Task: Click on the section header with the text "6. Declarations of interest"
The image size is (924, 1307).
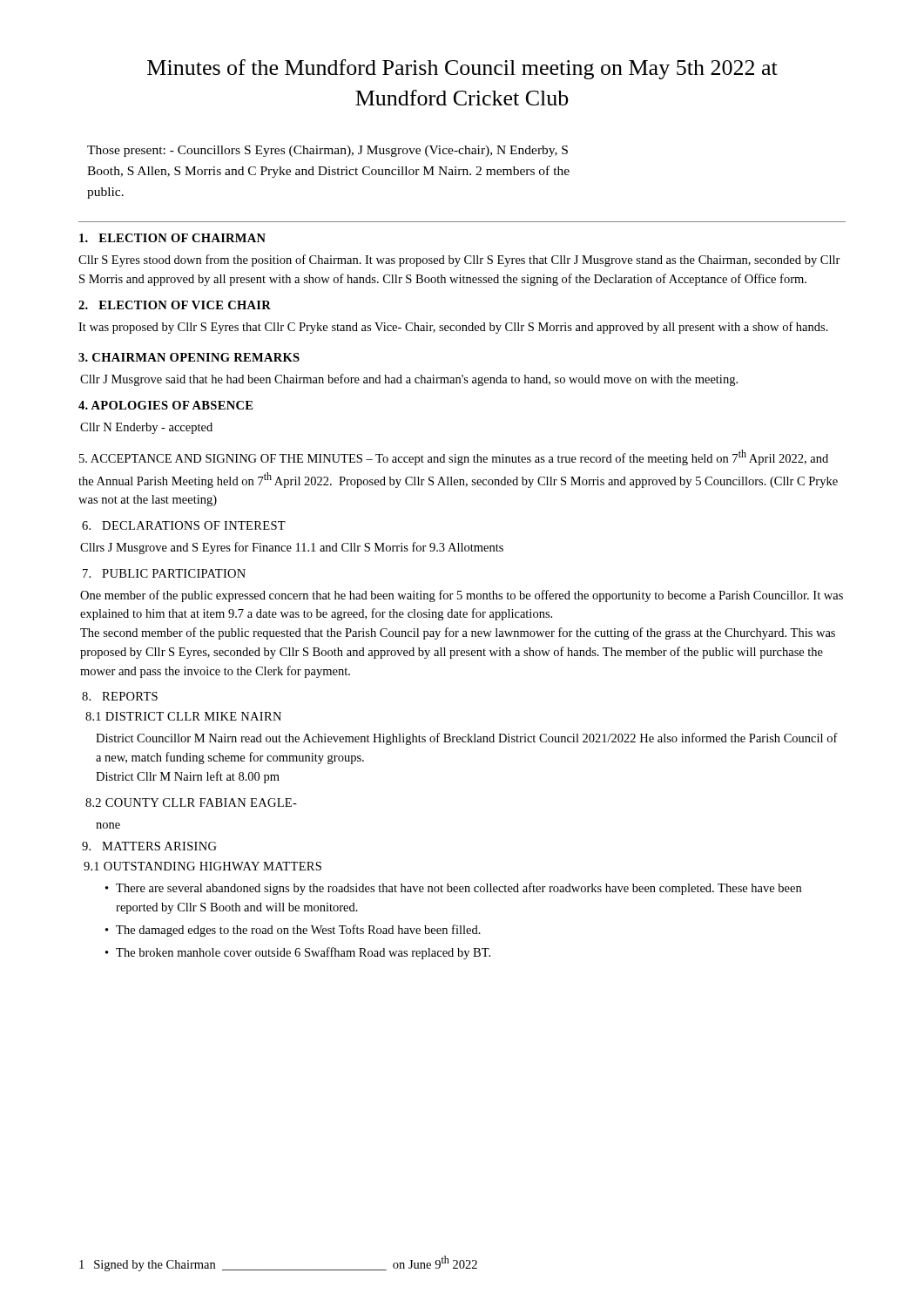Action: 182,525
